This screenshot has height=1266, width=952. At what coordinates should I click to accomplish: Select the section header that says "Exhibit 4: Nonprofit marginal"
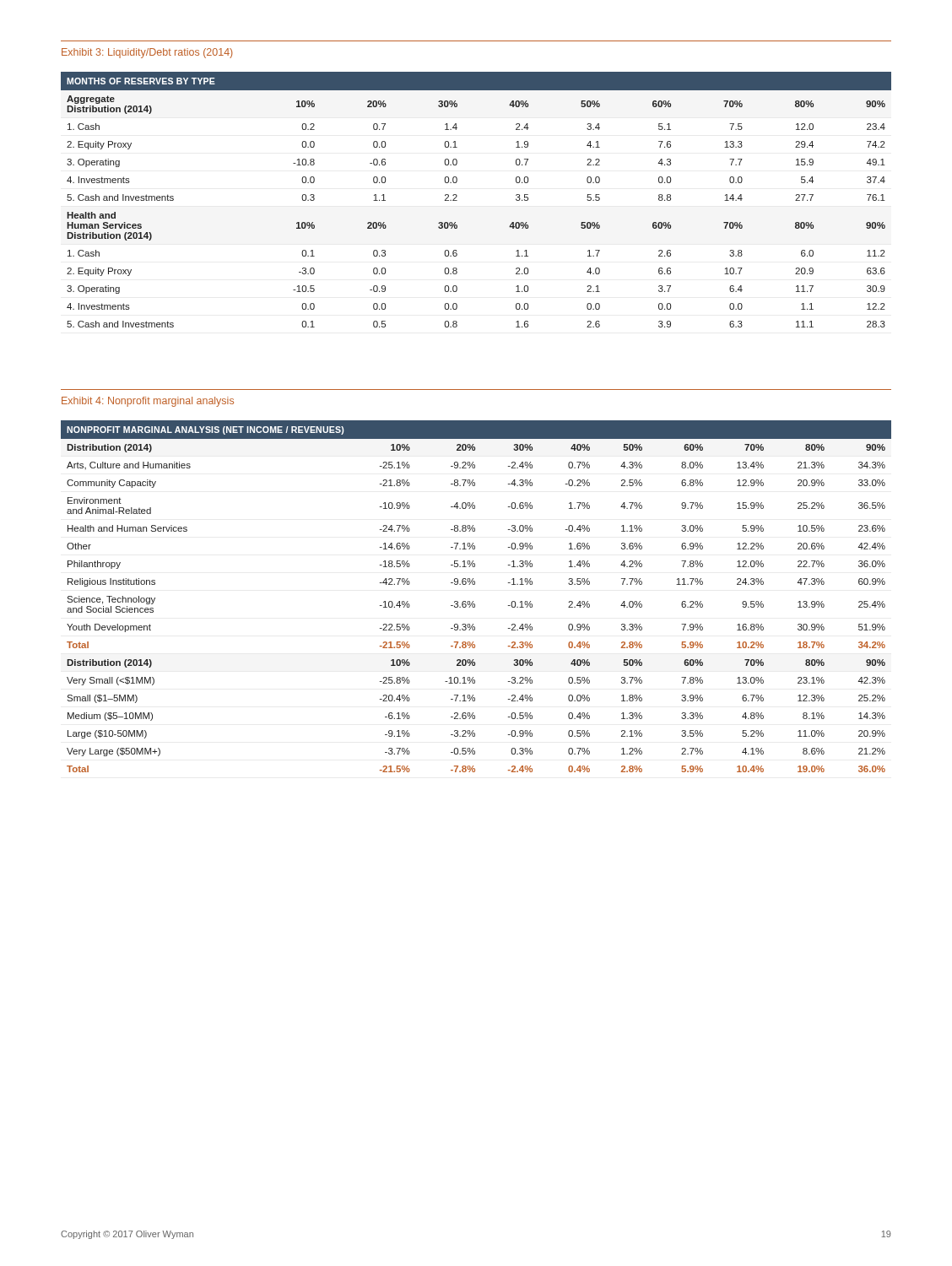(148, 401)
